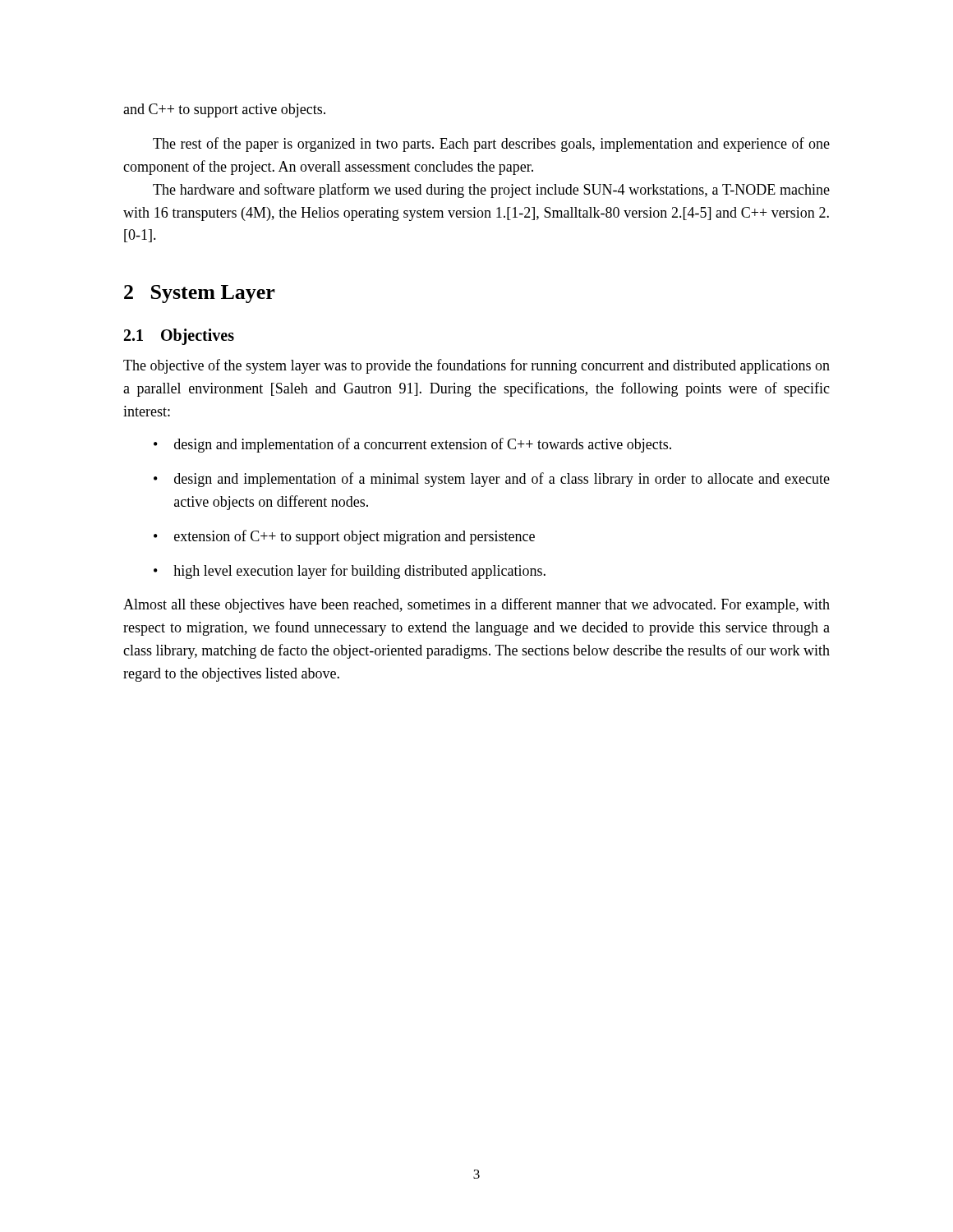Locate the text block starting "The objective of the system layer"
This screenshot has height=1232, width=953.
pos(476,389)
